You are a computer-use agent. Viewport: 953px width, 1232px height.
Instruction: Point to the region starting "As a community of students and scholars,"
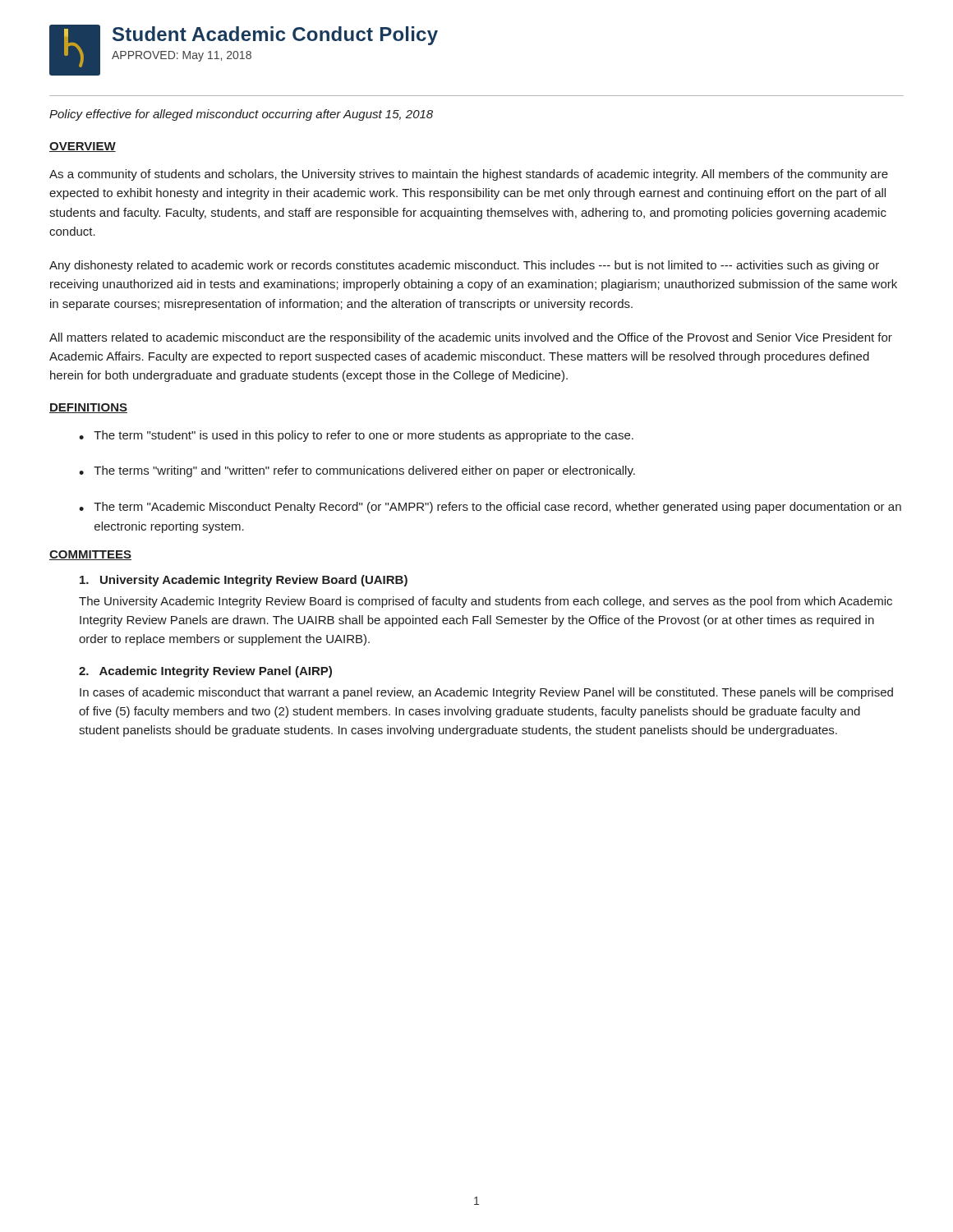(469, 202)
